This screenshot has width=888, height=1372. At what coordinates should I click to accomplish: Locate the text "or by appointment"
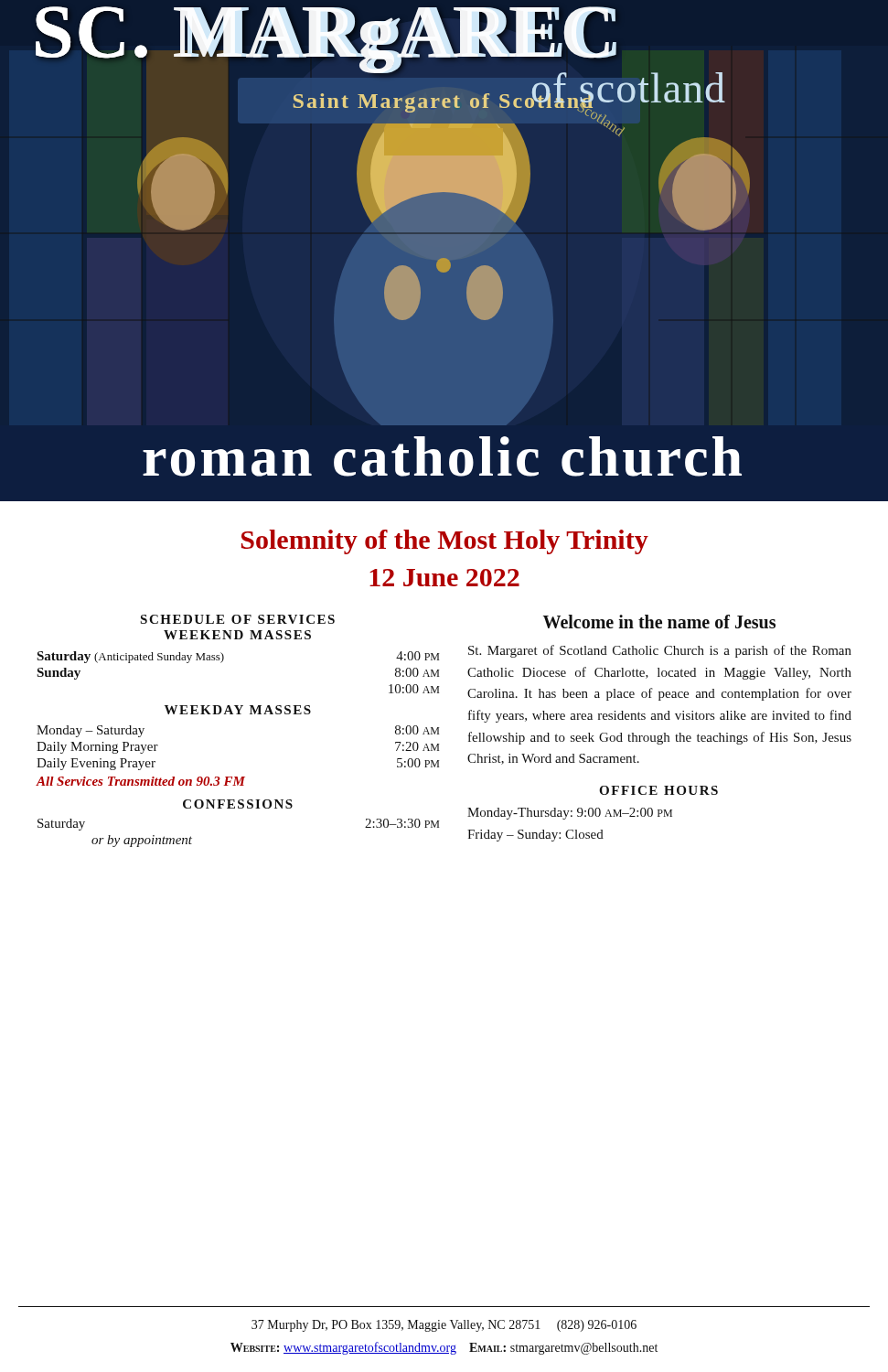(x=142, y=840)
